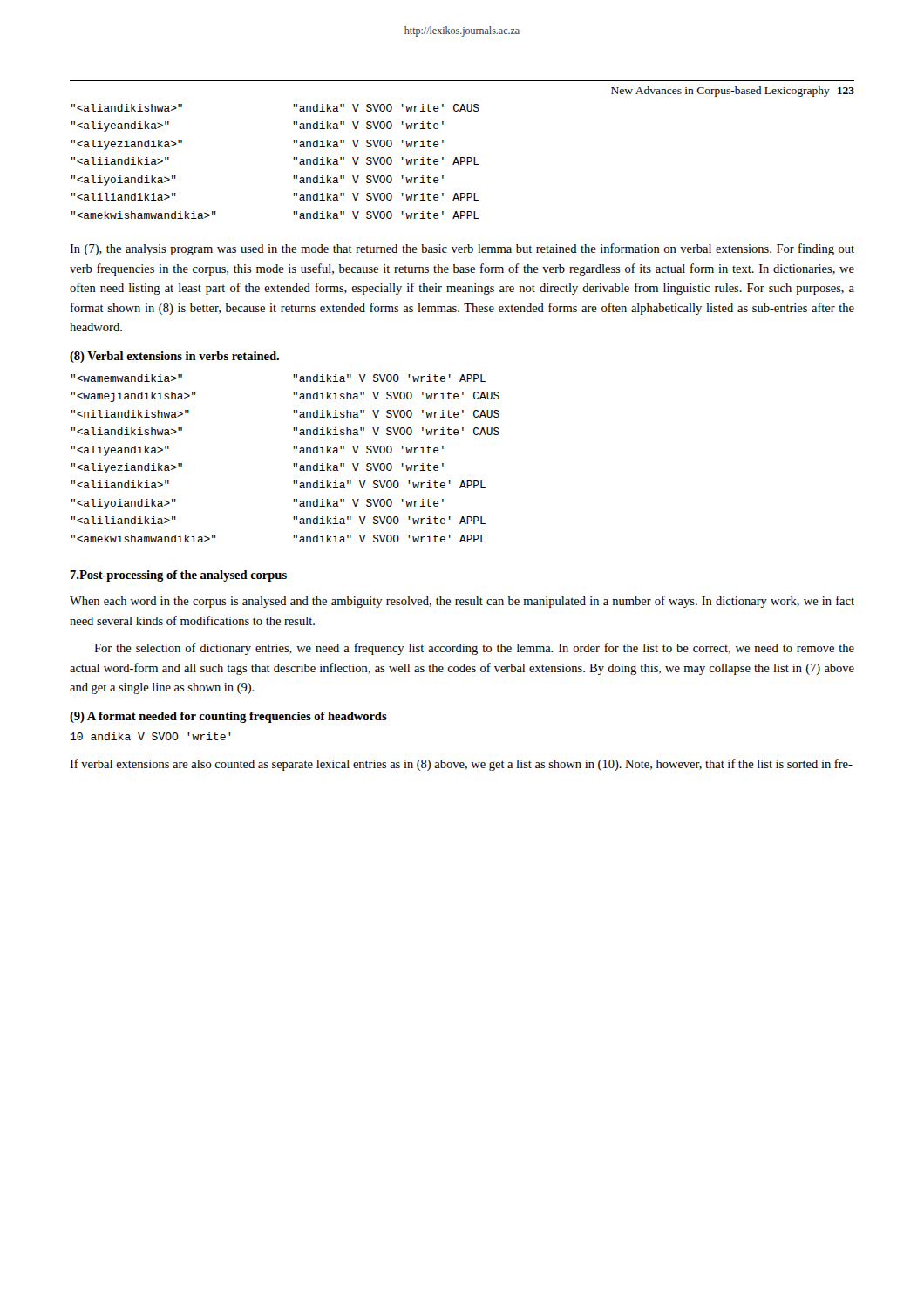Click on the text containing "10 andika V SVOO 'write'"
The image size is (924, 1308).
(151, 737)
